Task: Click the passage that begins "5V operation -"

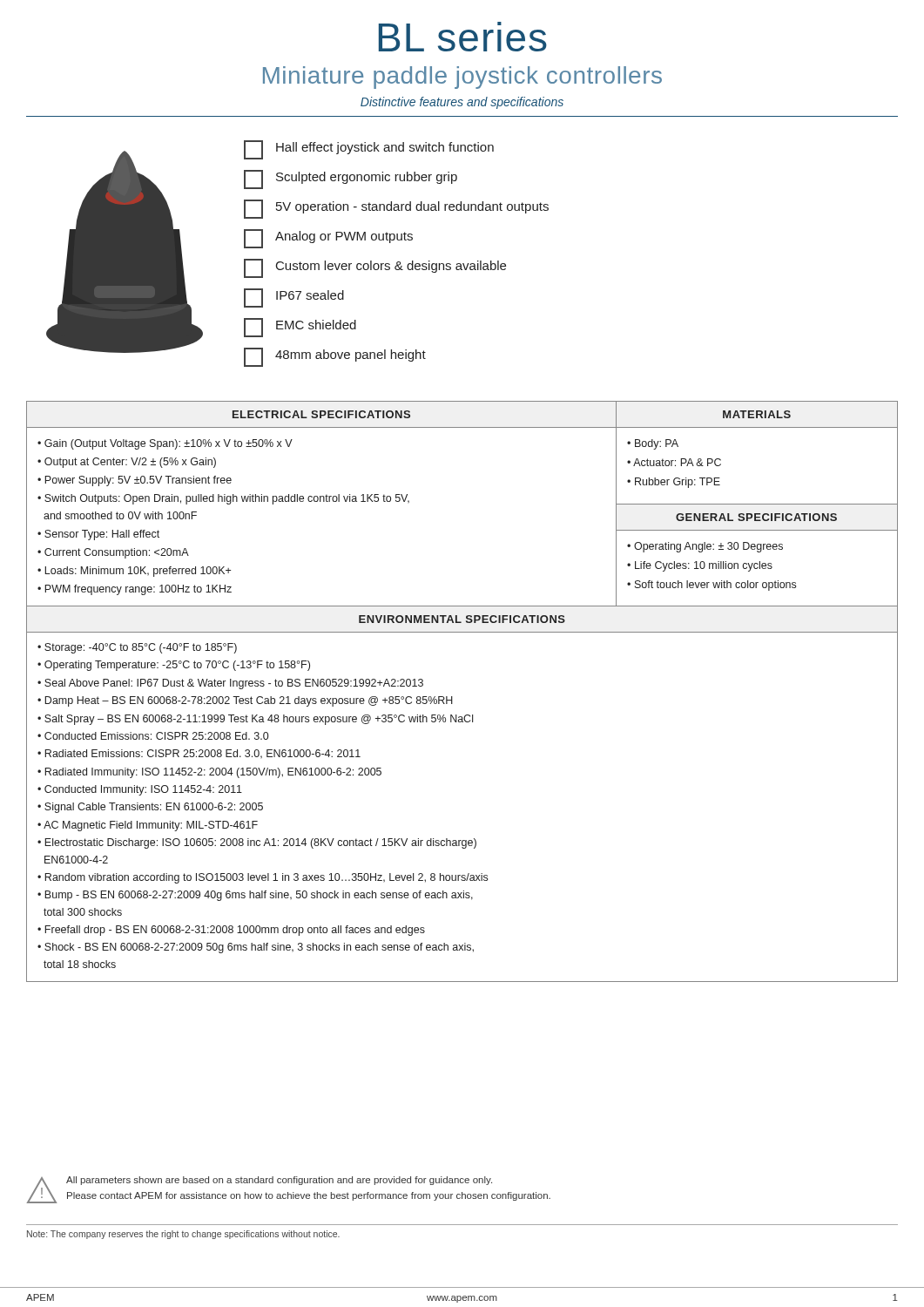Action: click(x=396, y=209)
